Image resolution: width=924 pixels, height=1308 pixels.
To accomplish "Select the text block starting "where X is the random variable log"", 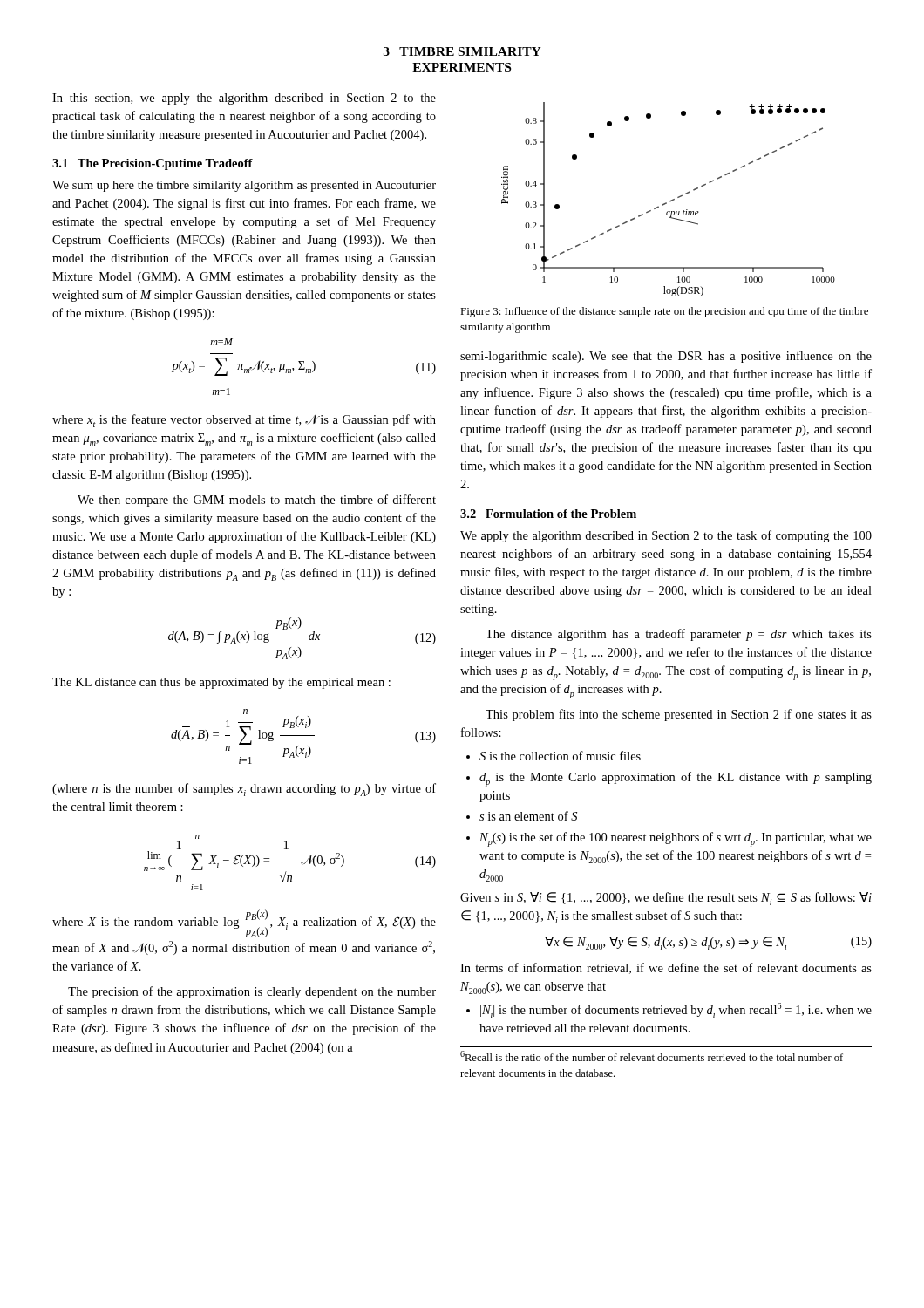I will [244, 940].
